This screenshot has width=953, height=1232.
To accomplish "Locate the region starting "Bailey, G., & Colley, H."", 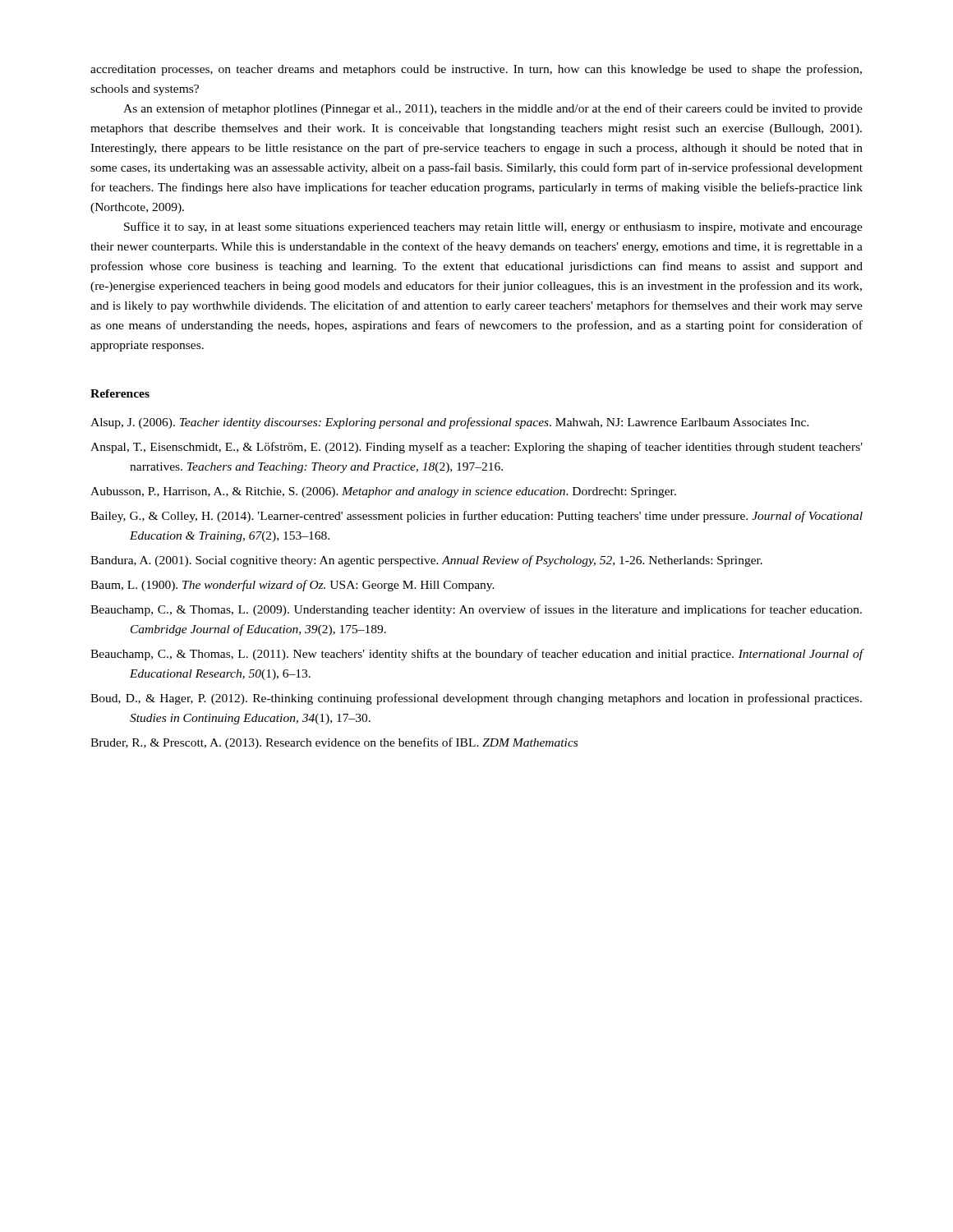I will coord(476,526).
